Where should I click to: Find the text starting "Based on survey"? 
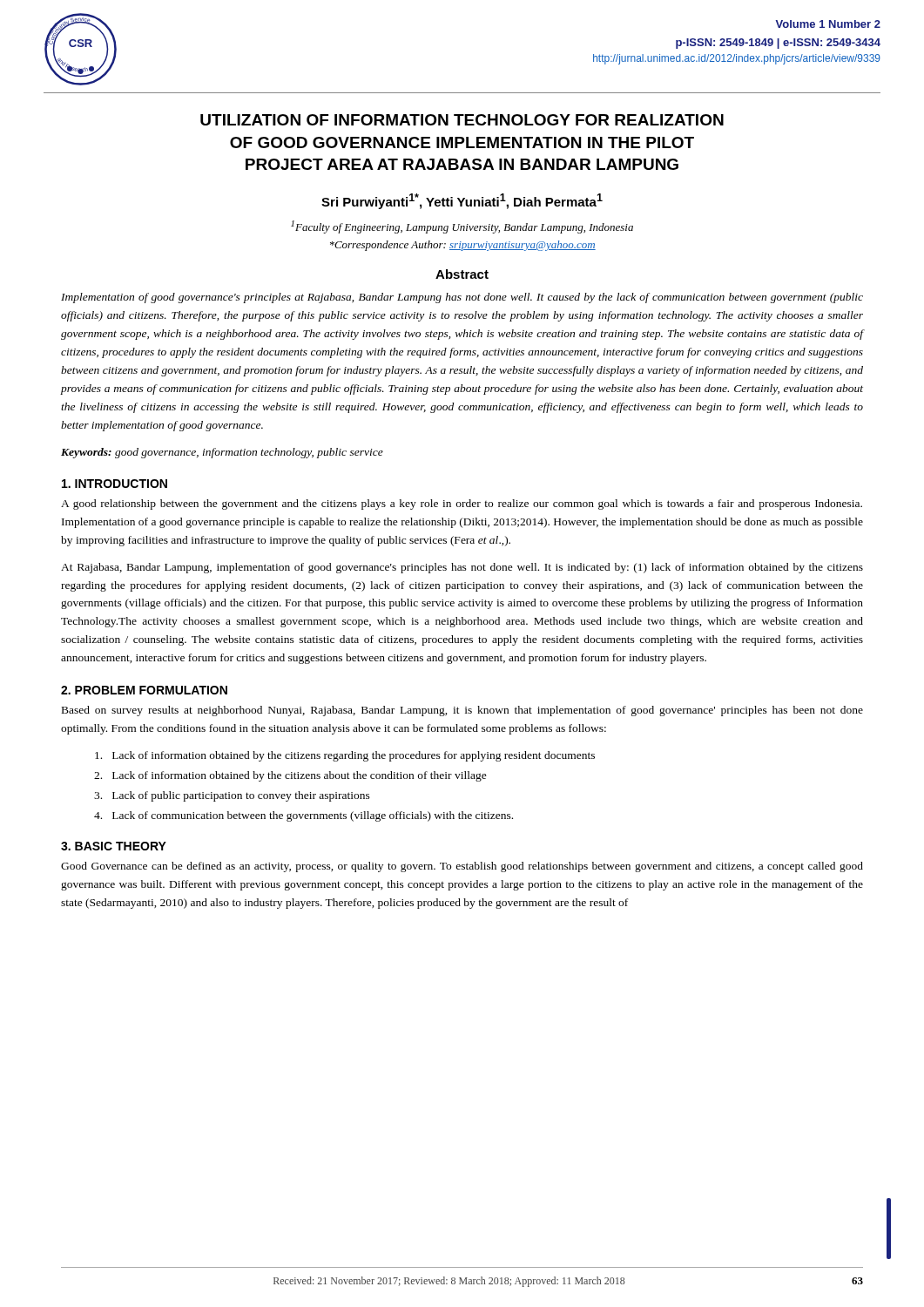tap(462, 719)
